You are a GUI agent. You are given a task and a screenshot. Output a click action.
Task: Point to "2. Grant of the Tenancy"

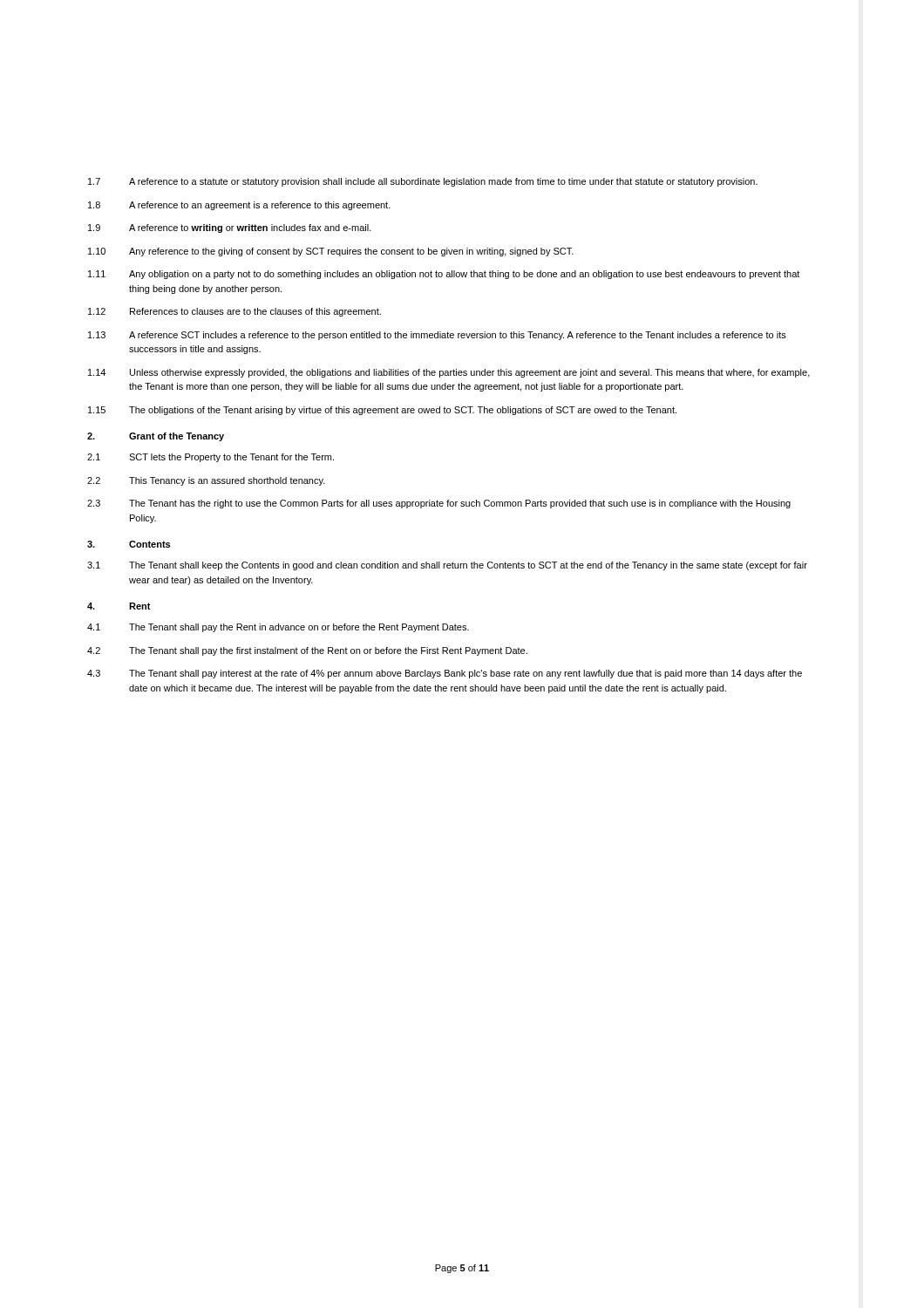(x=156, y=436)
